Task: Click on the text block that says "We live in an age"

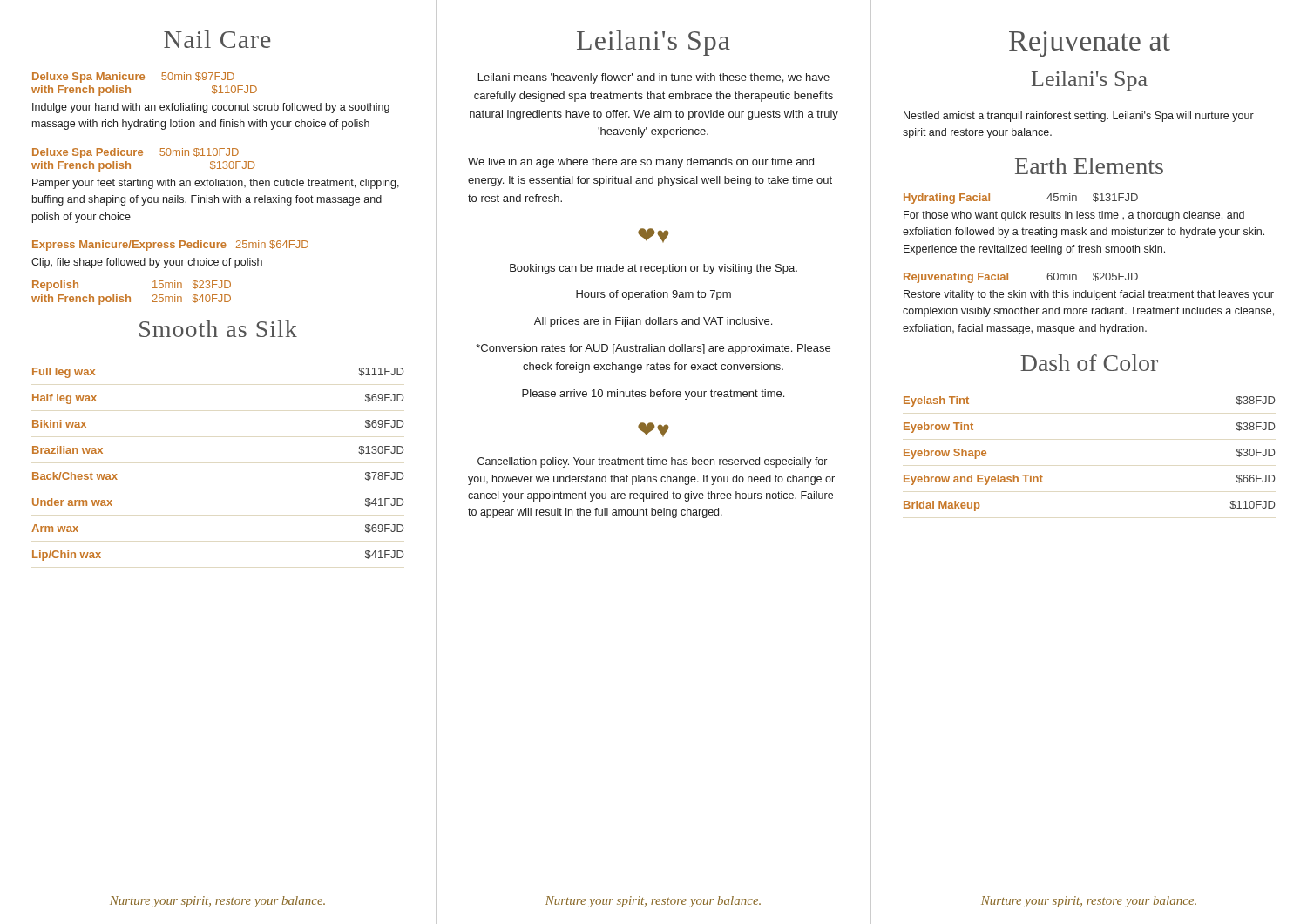Action: coord(654,181)
